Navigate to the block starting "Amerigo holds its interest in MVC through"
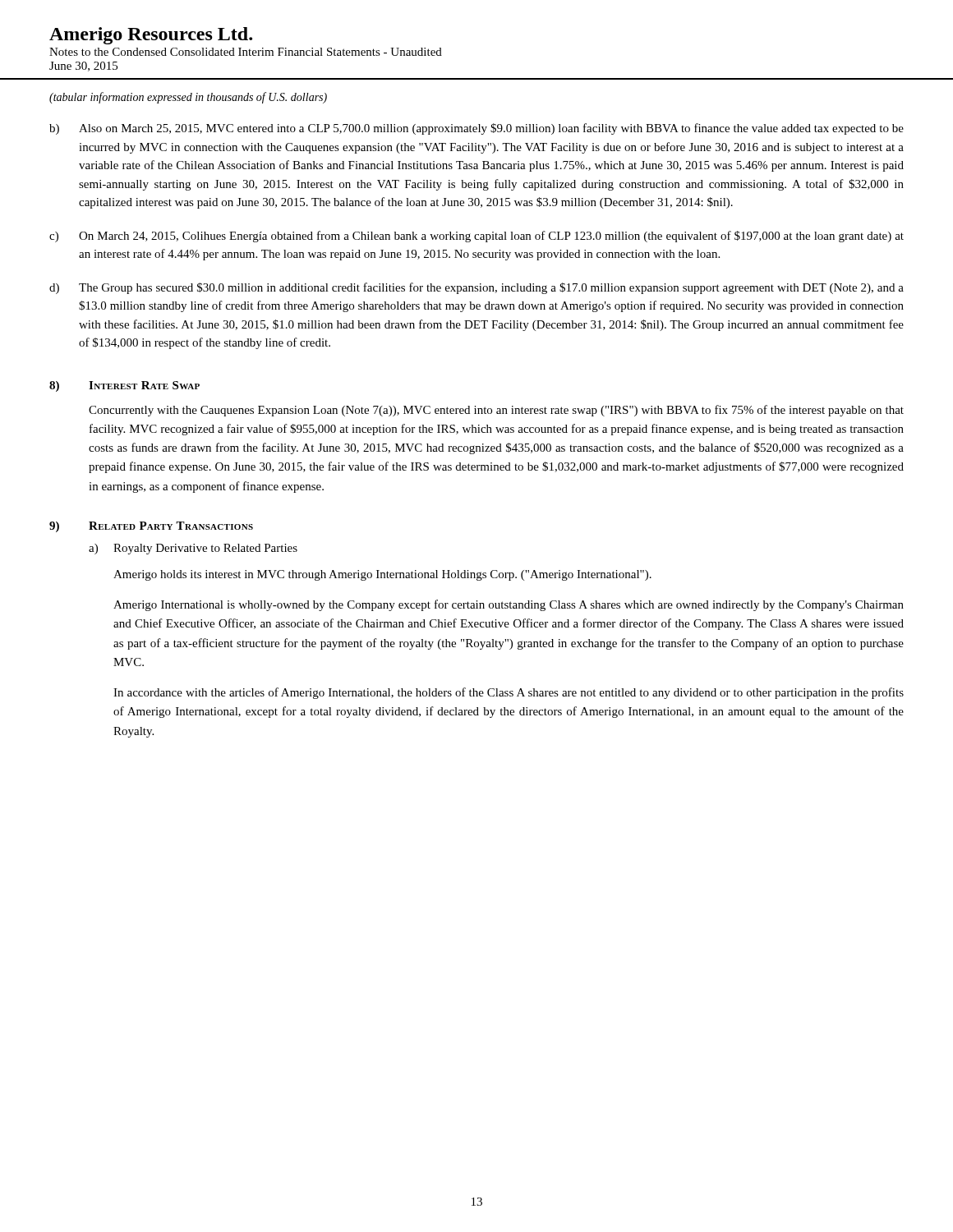This screenshot has width=953, height=1232. coord(383,574)
